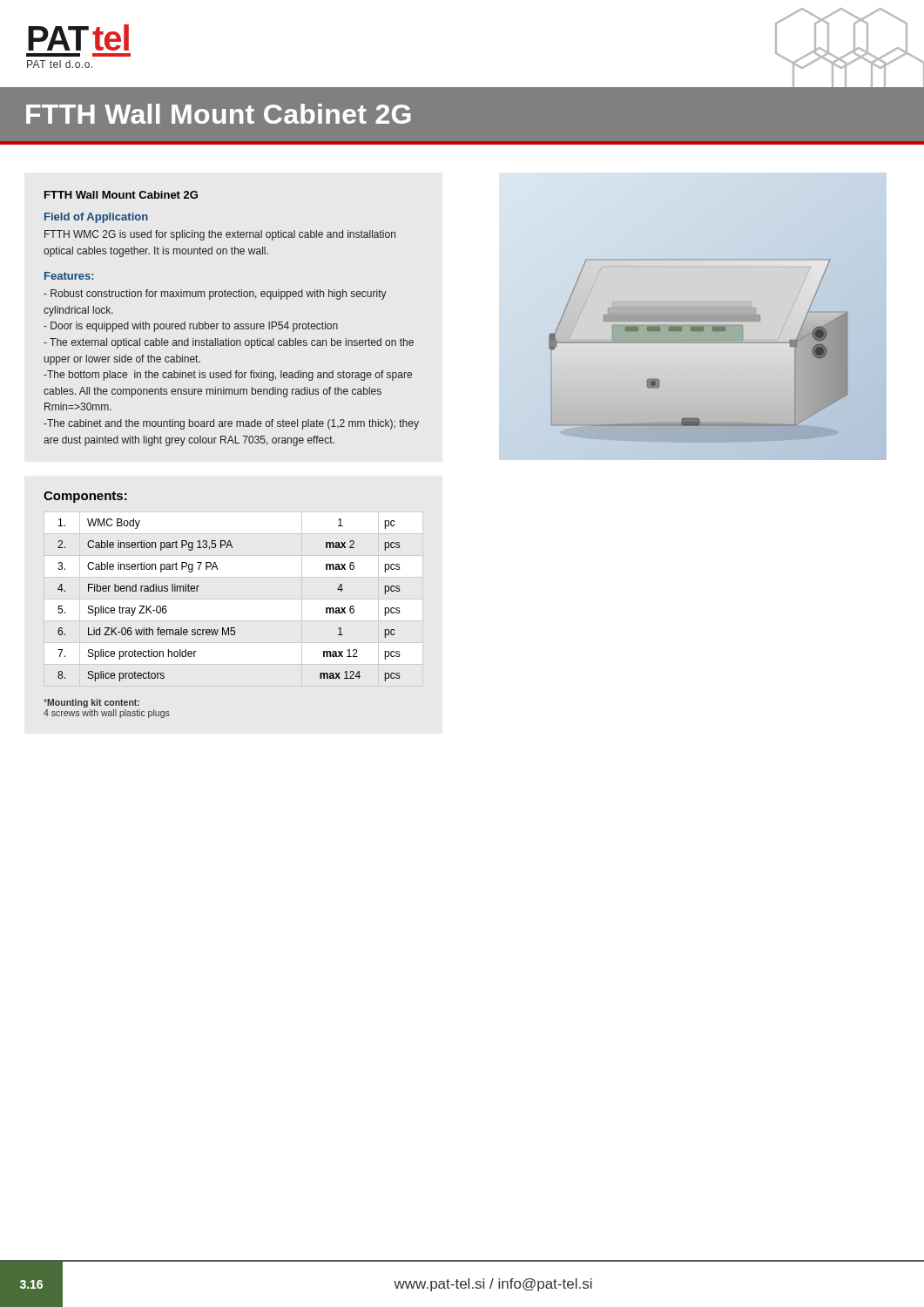This screenshot has width=924, height=1307.
Task: Locate the illustration
Action: click(819, 57)
